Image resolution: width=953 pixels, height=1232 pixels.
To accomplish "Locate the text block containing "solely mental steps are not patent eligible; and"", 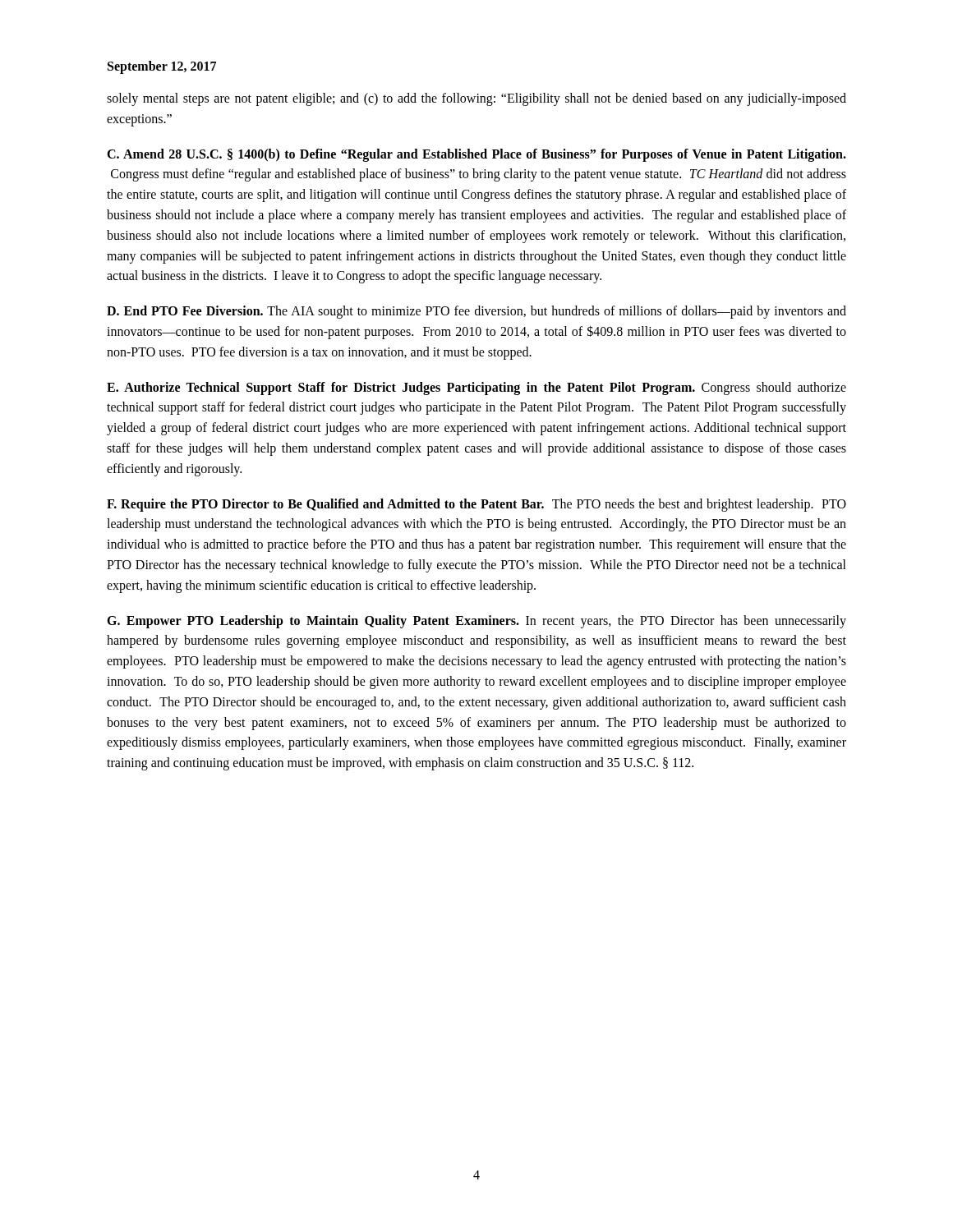I will point(476,108).
